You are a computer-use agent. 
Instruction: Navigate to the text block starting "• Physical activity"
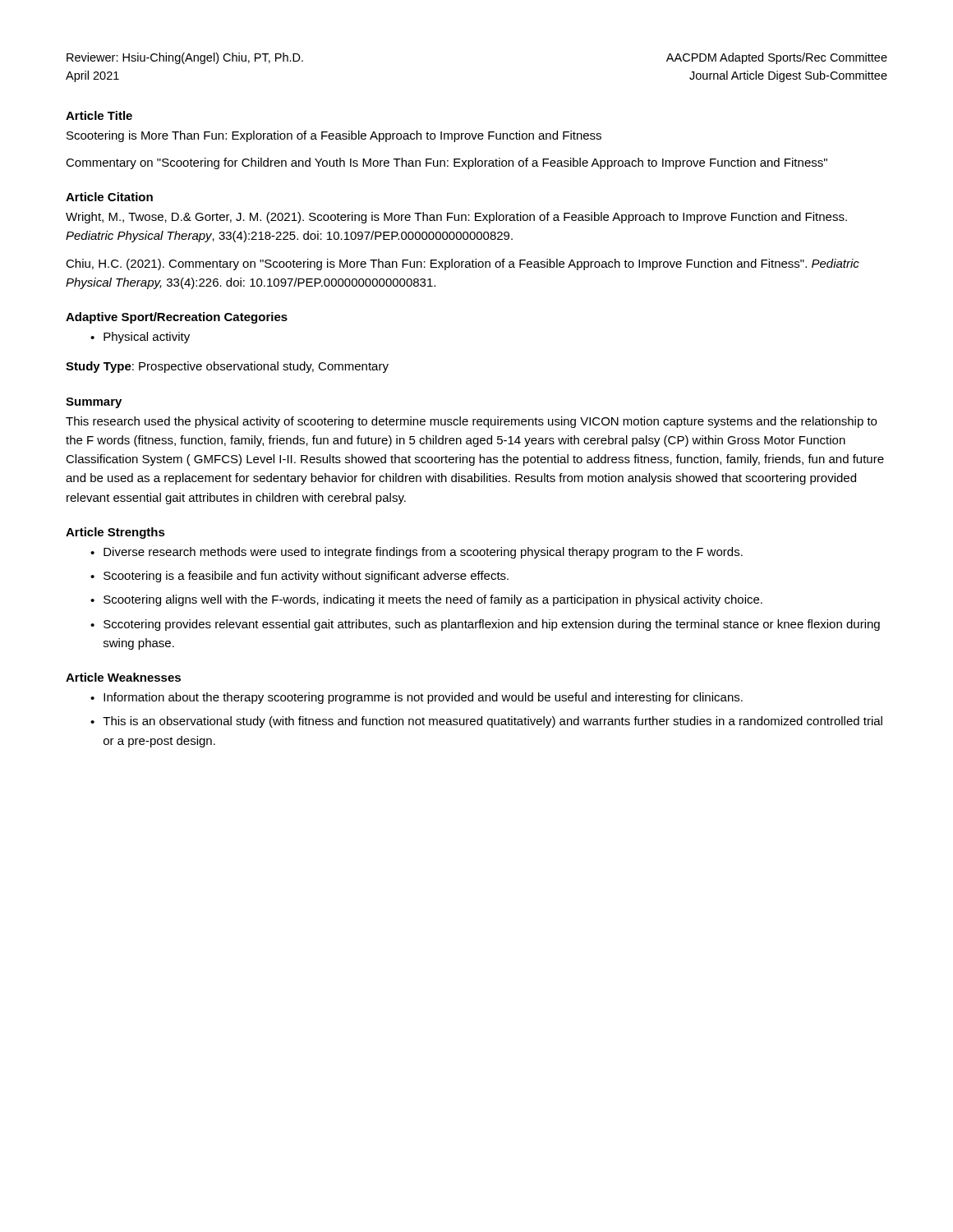pyautogui.click(x=140, y=337)
